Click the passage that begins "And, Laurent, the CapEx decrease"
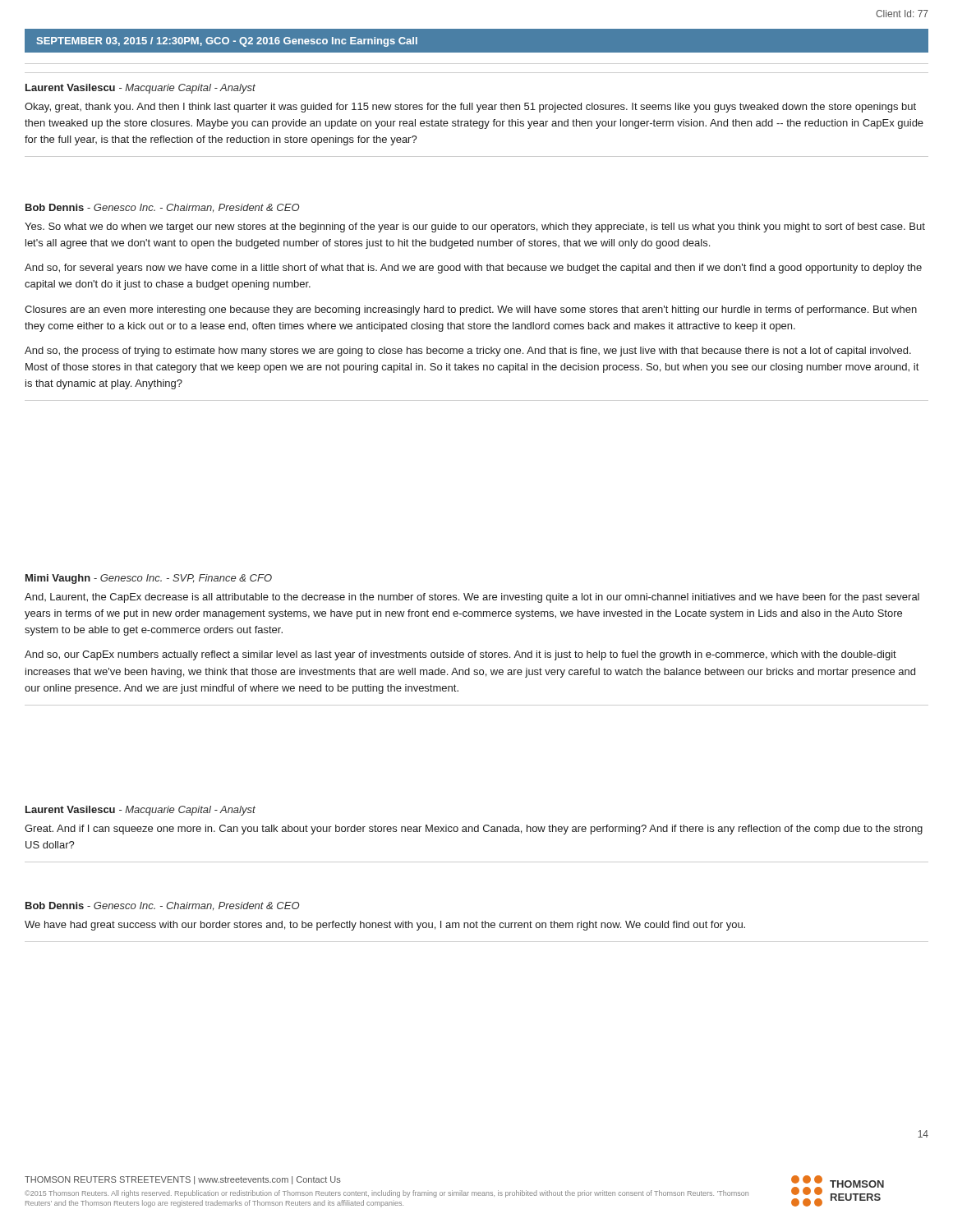 472,613
